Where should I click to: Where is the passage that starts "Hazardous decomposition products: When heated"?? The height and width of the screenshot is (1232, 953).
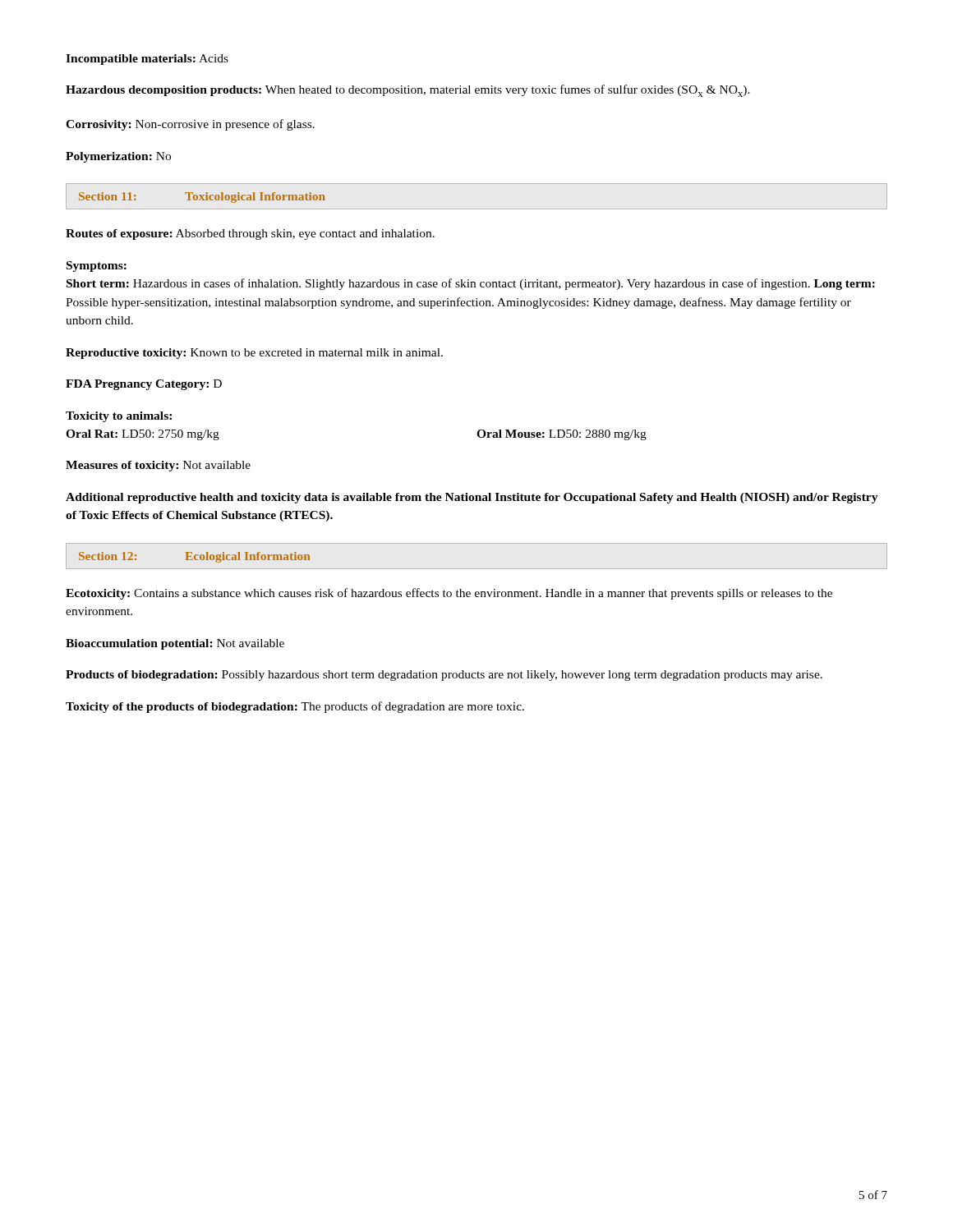point(408,91)
